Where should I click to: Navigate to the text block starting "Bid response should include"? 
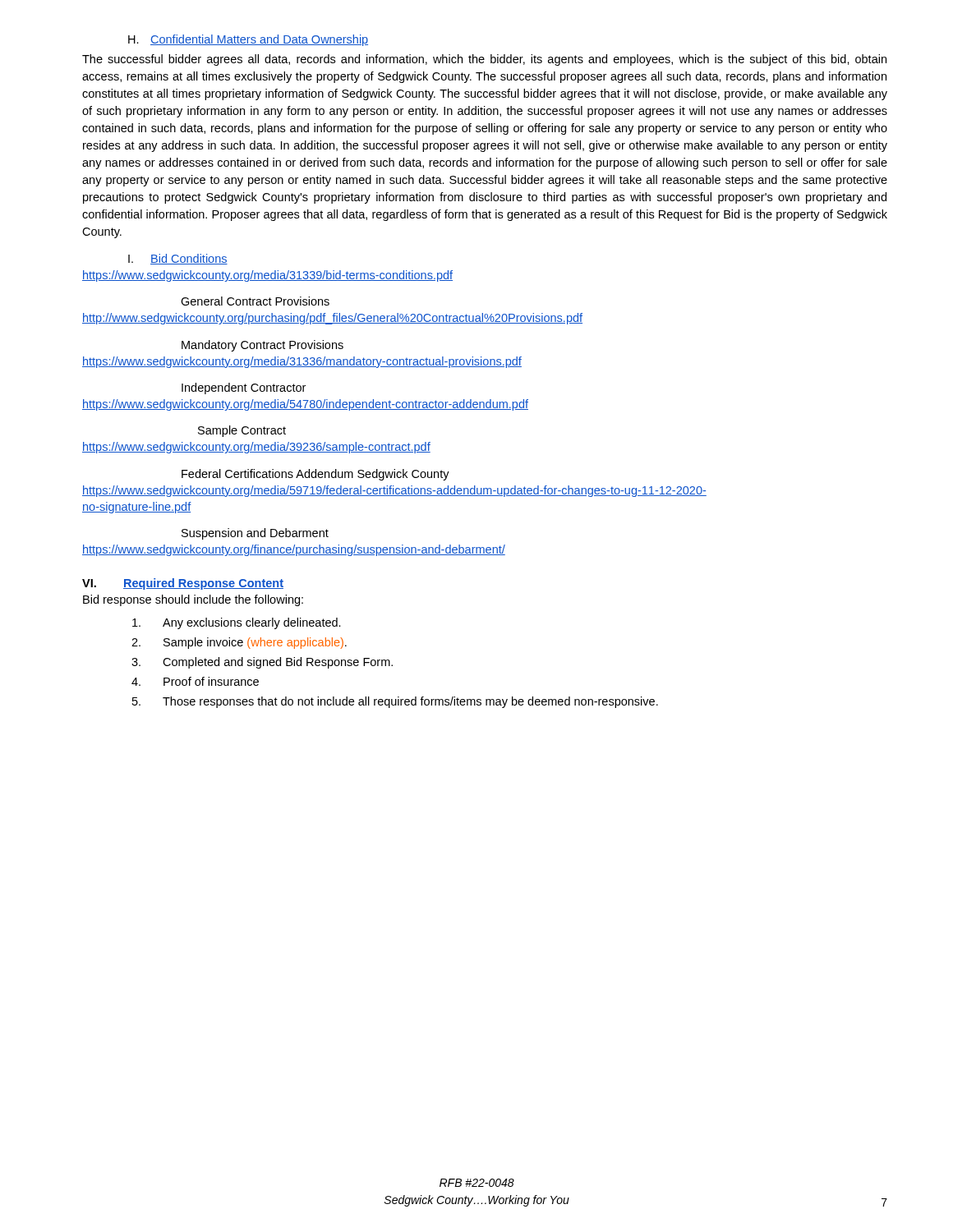[193, 599]
